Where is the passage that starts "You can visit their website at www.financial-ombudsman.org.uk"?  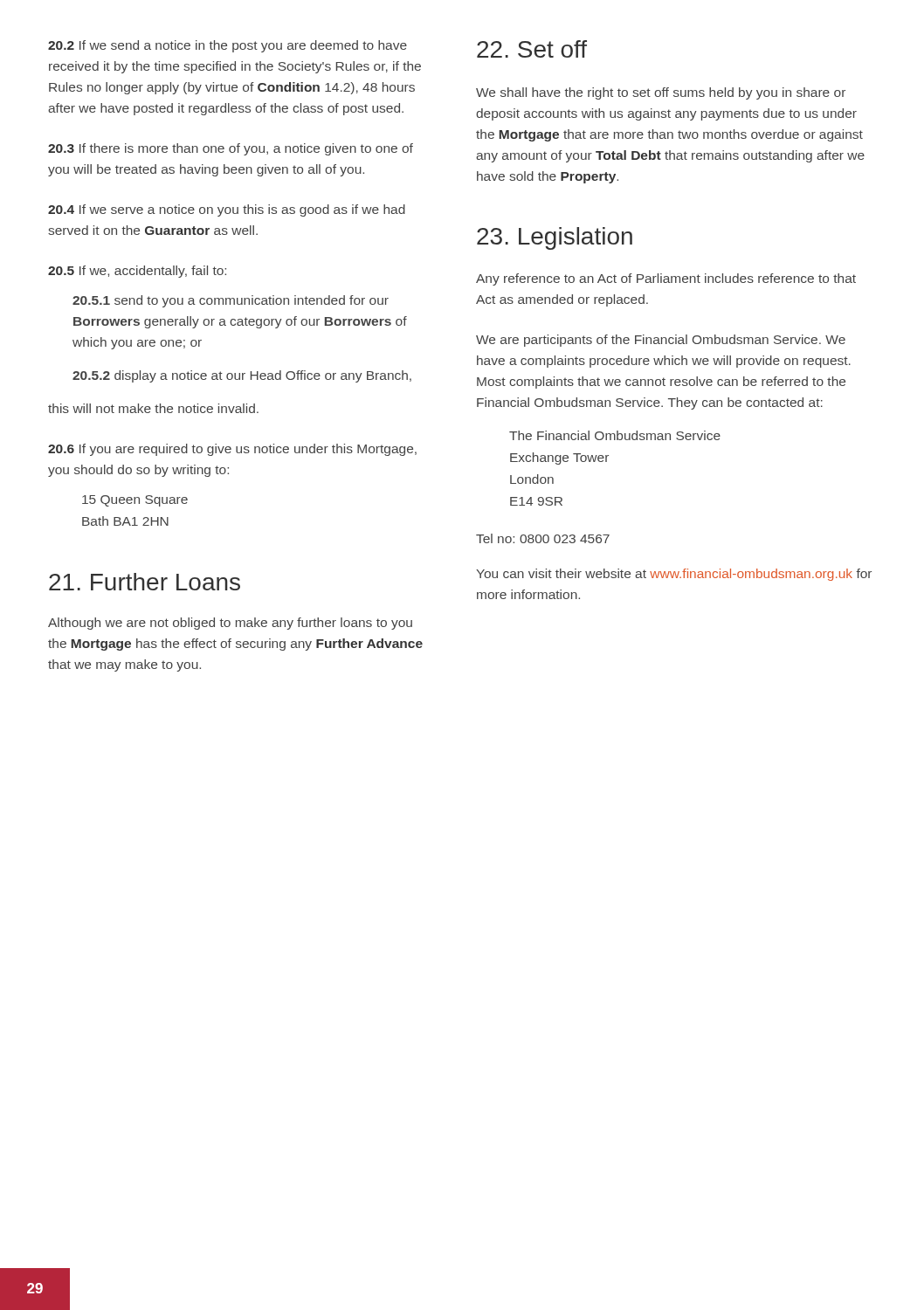pos(674,583)
